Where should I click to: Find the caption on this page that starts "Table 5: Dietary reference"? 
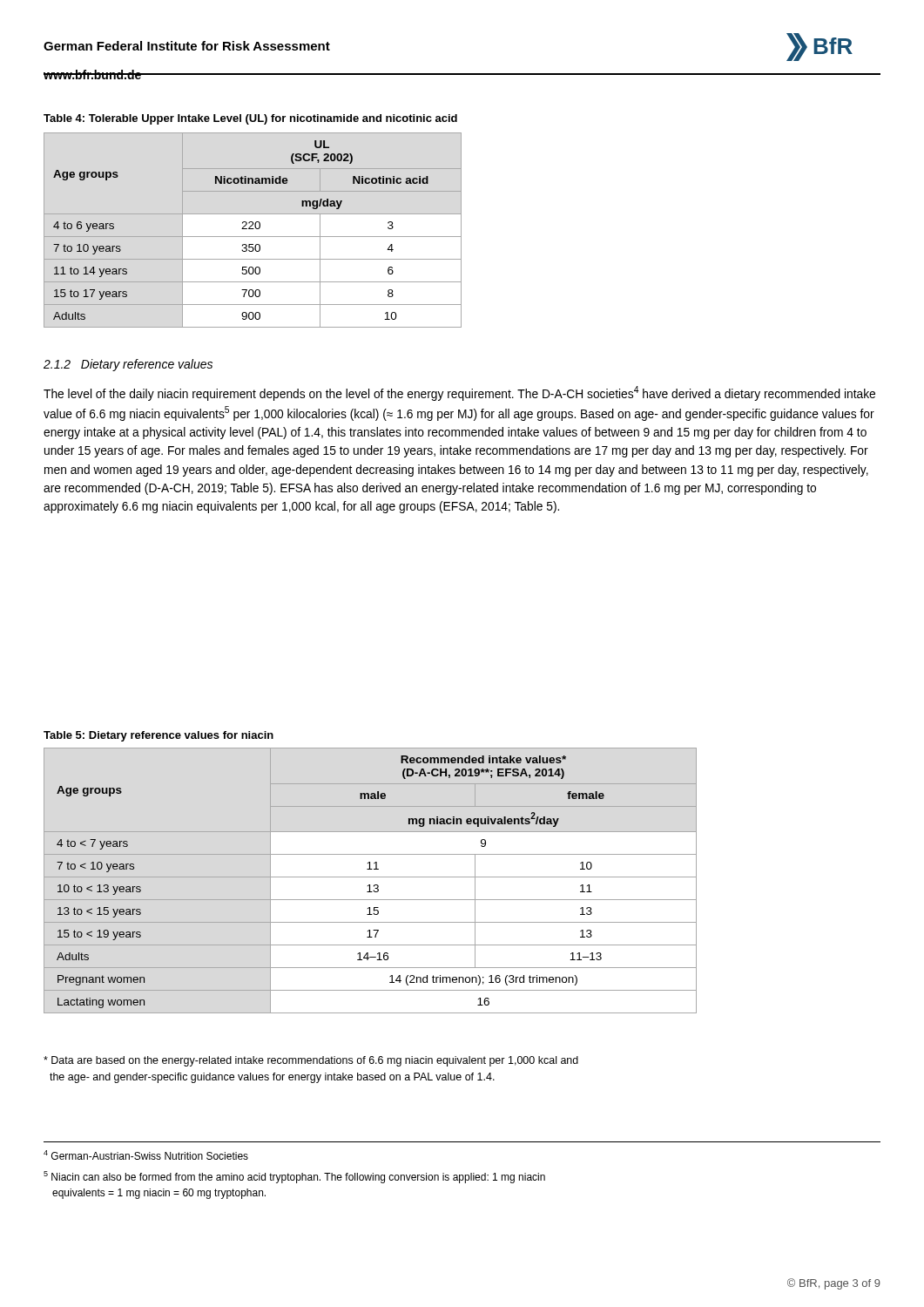(159, 735)
